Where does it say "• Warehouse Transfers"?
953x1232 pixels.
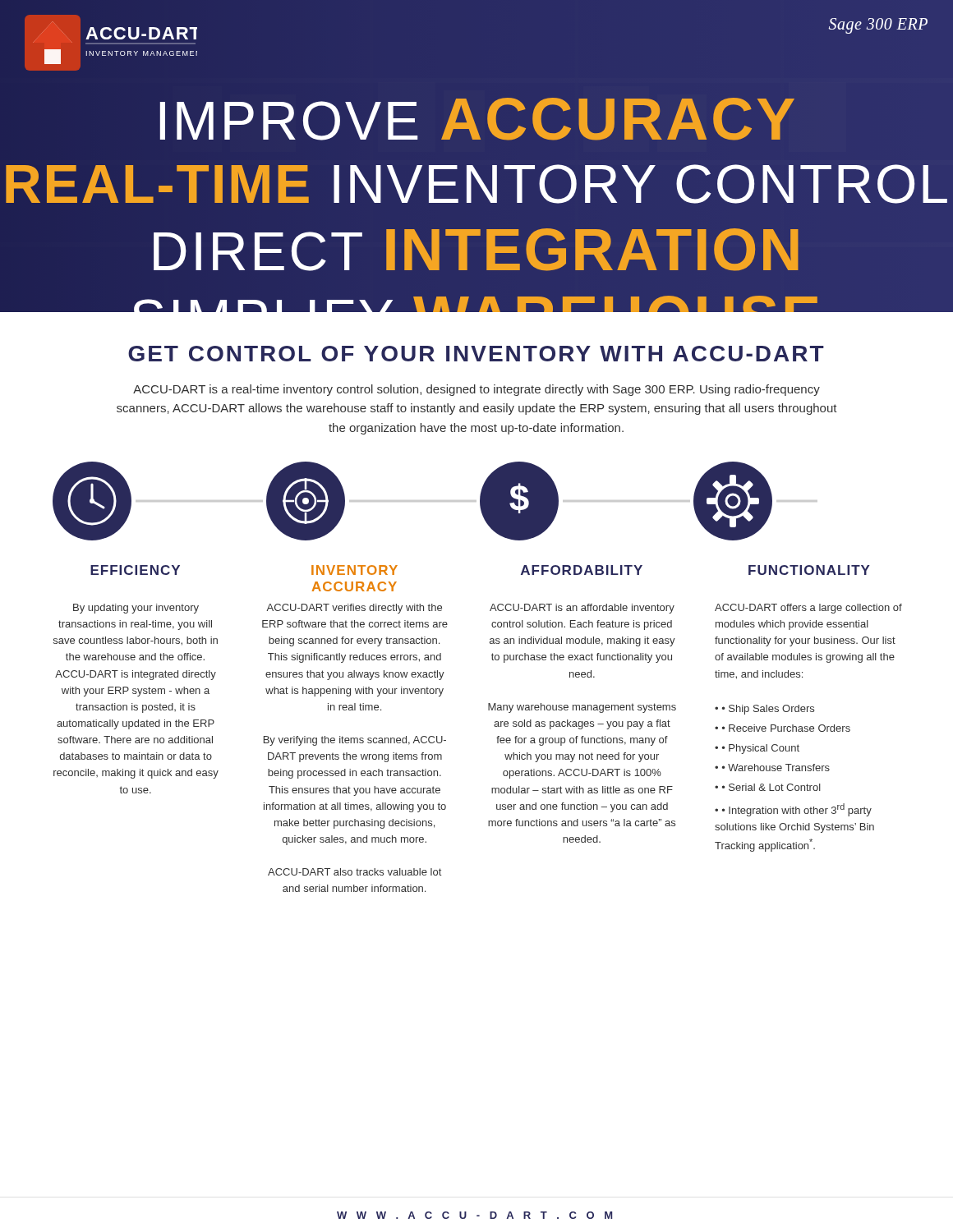tap(776, 768)
